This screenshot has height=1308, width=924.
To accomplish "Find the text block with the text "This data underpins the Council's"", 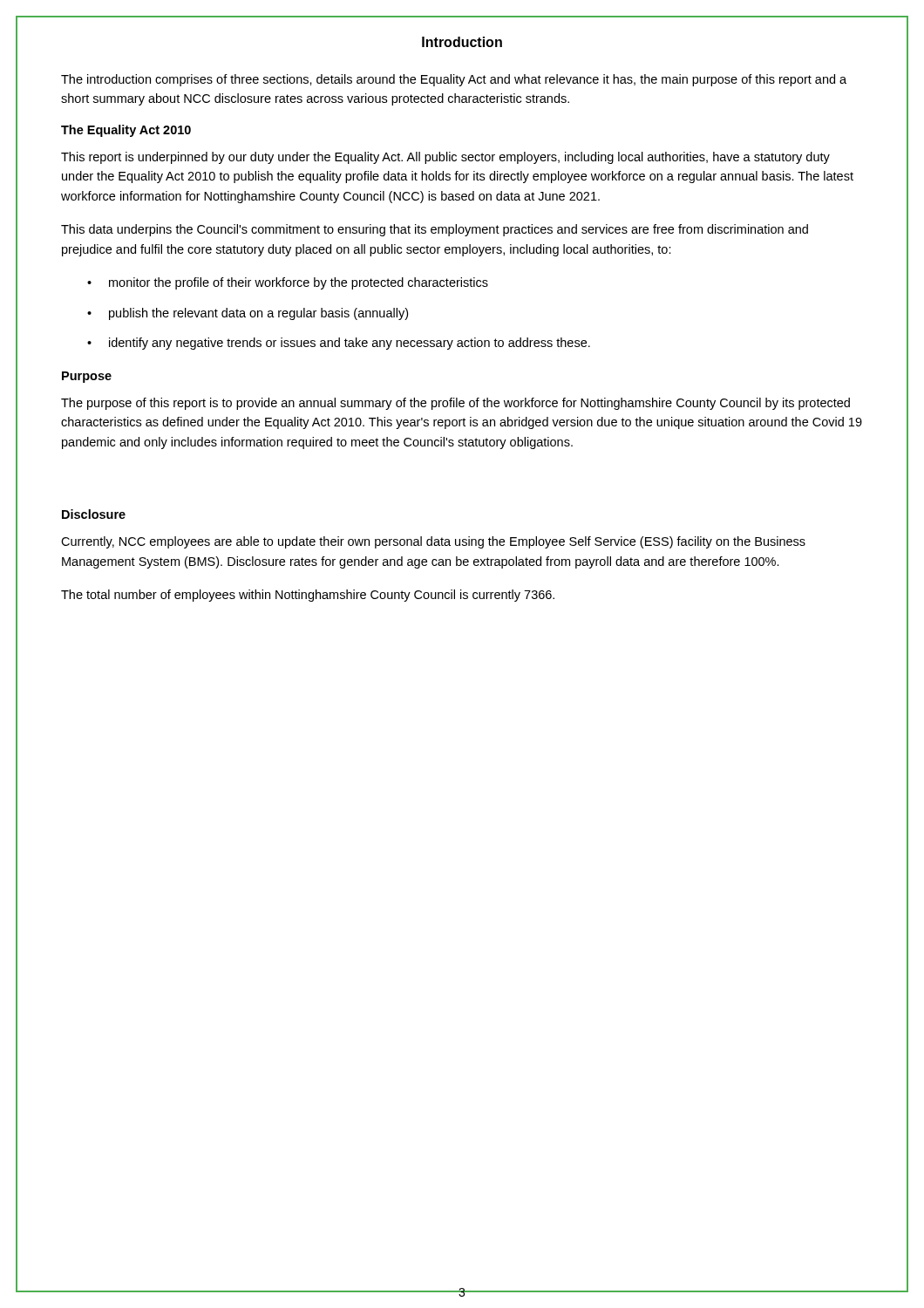I will click(435, 239).
